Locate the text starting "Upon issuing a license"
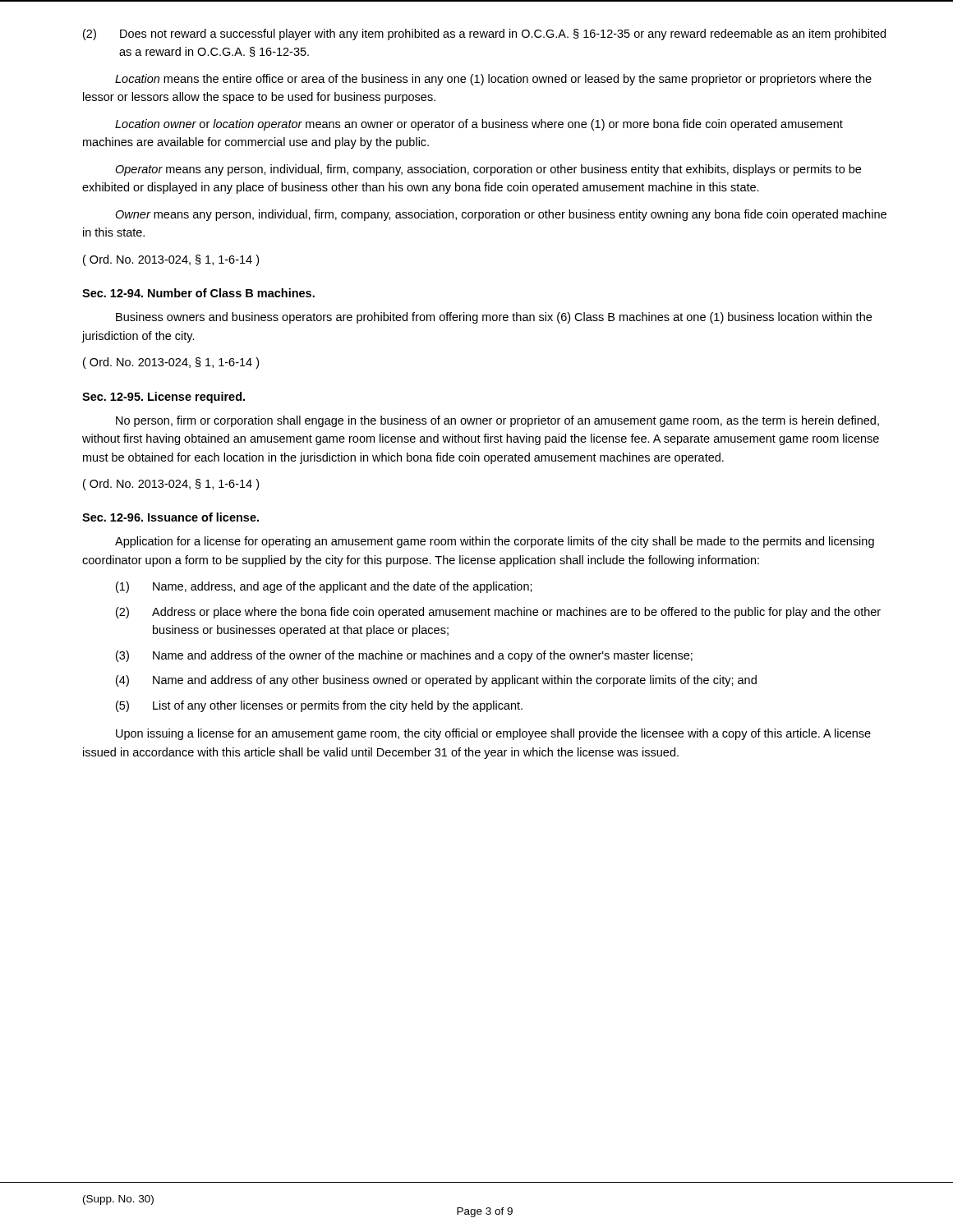The image size is (953, 1232). tap(485, 743)
